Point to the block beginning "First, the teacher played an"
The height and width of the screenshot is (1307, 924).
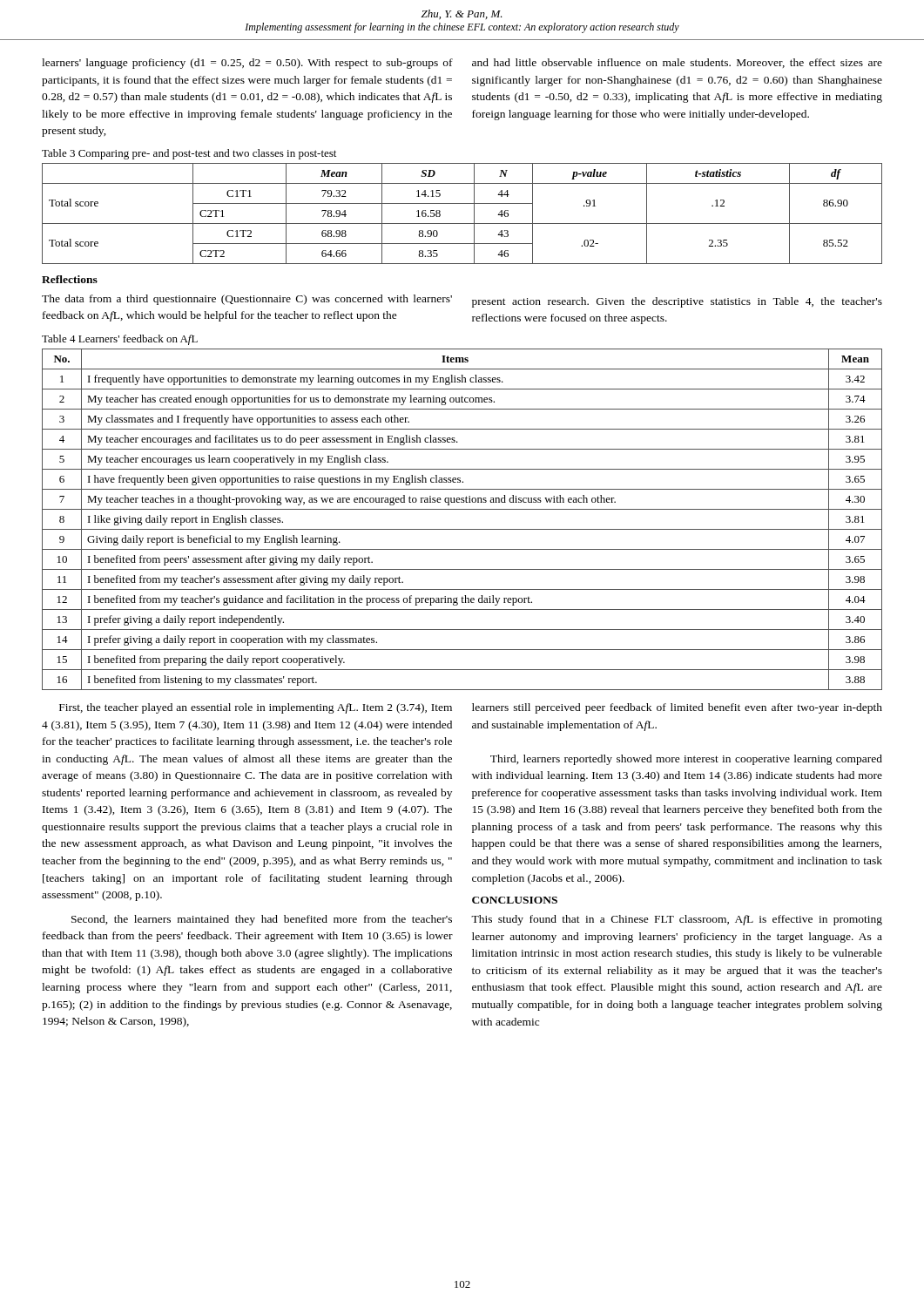point(247,801)
